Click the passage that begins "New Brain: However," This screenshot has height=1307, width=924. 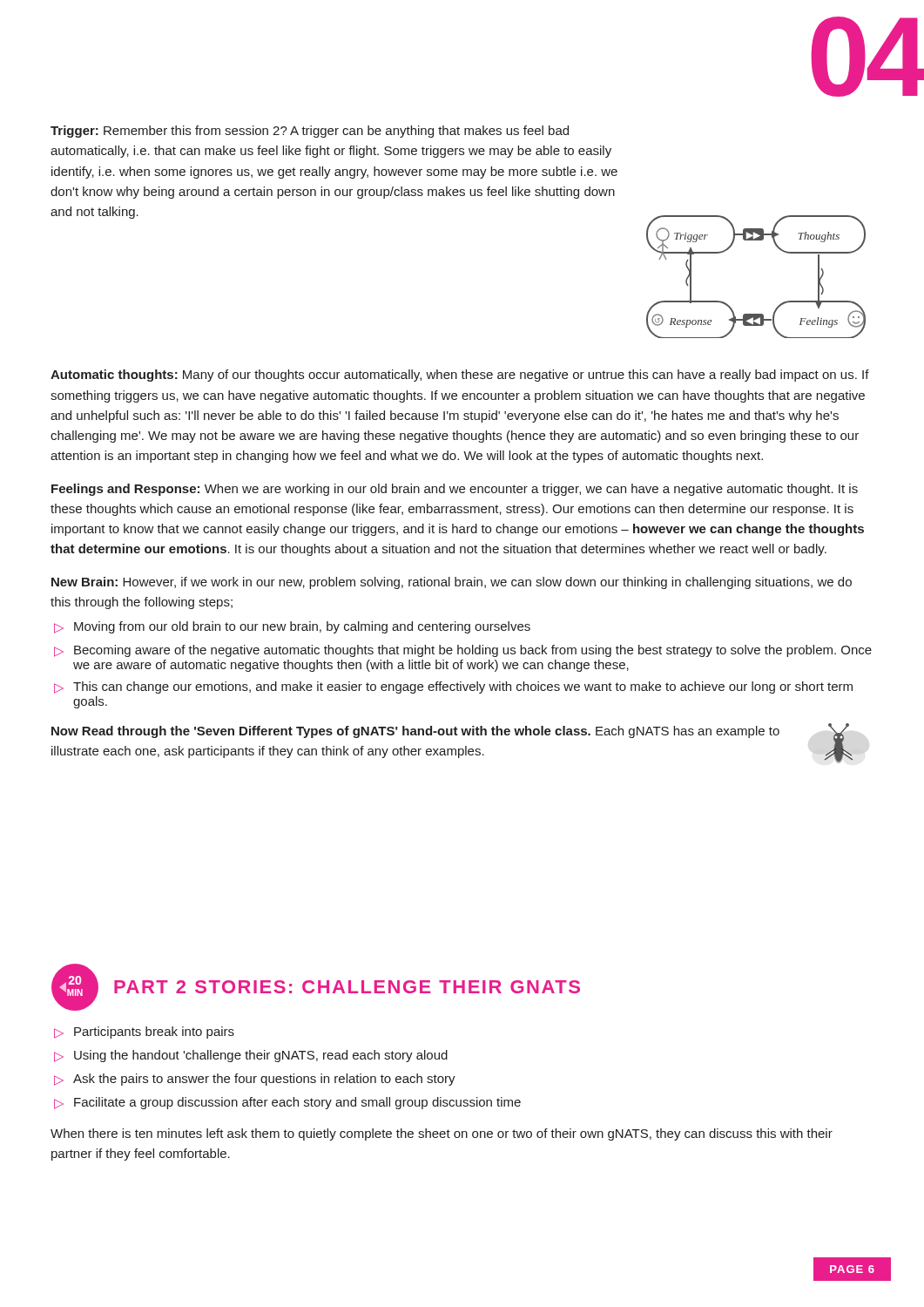(451, 591)
